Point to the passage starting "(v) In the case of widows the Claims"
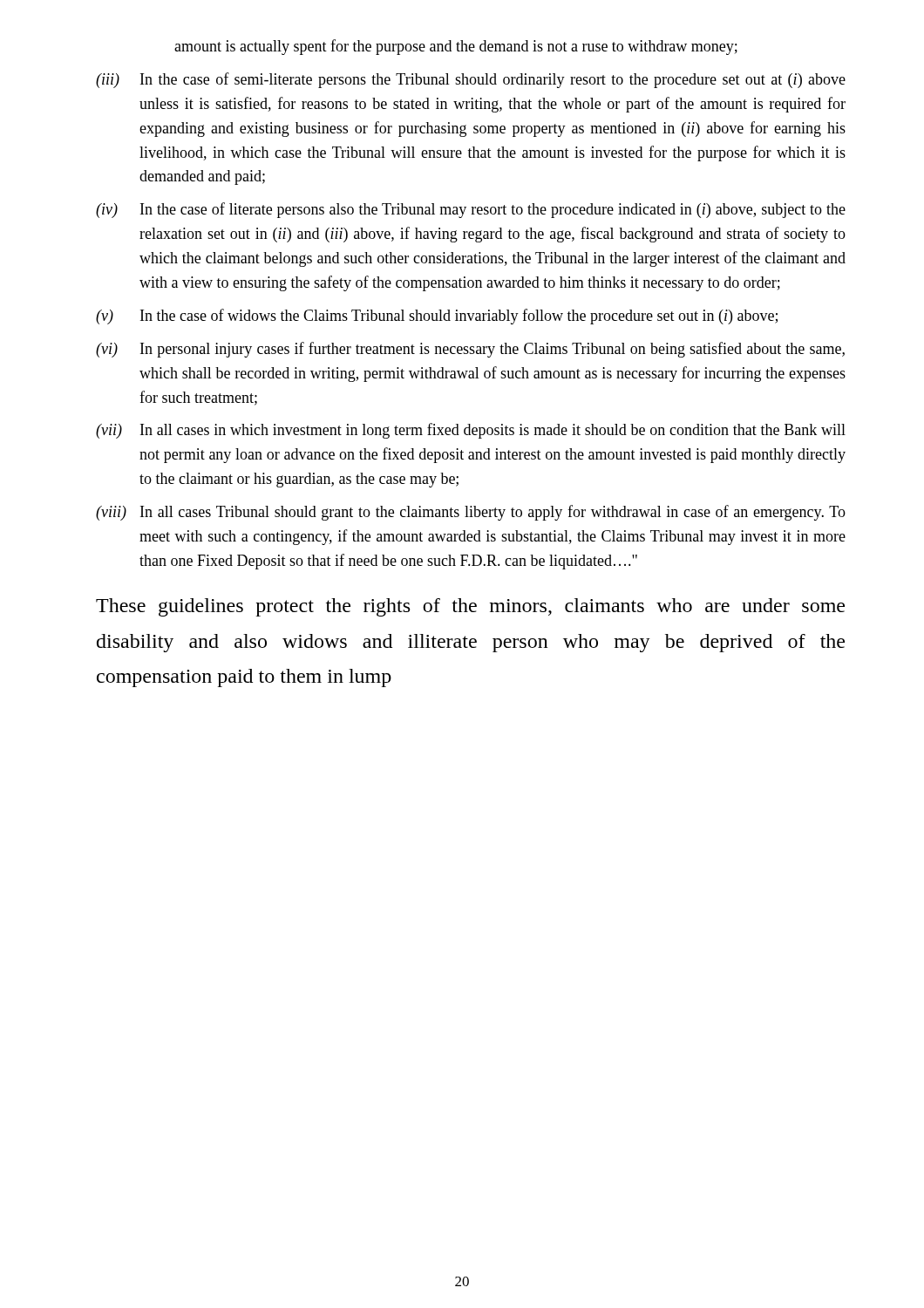 [471, 316]
